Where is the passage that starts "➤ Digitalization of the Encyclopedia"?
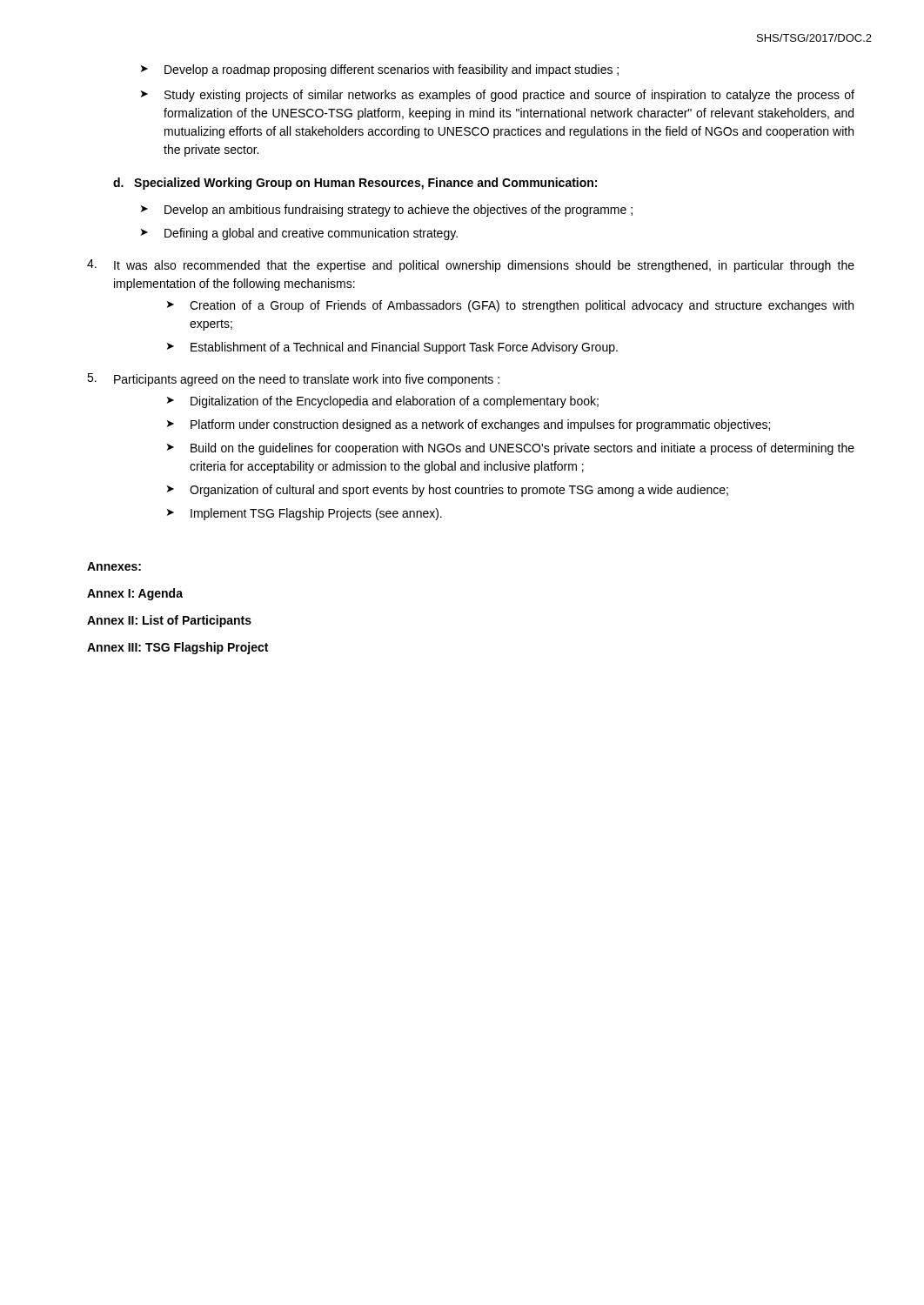This screenshot has width=924, height=1305. pos(510,401)
